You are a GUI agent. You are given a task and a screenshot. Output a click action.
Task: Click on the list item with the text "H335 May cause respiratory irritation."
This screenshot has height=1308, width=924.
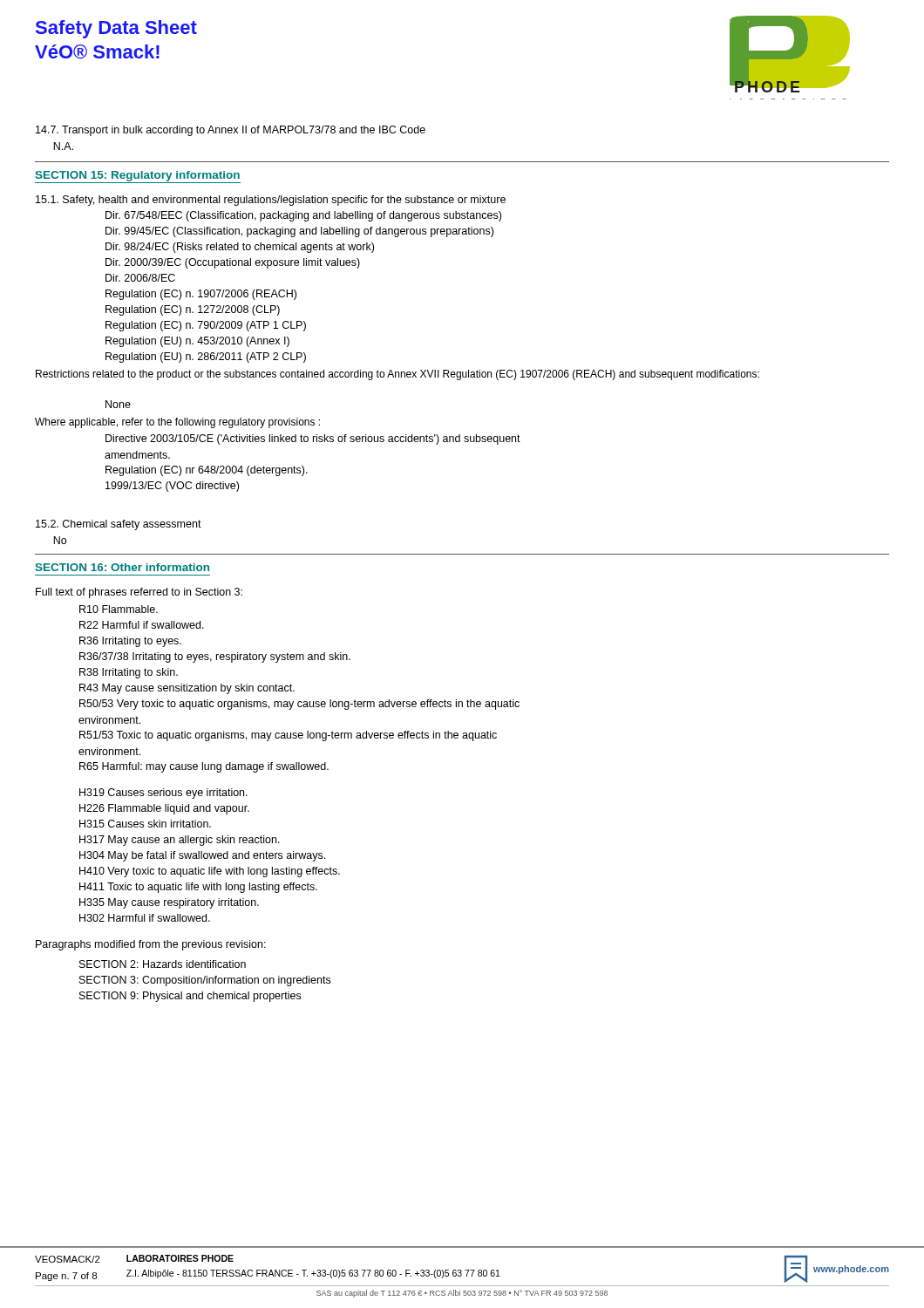click(x=169, y=903)
